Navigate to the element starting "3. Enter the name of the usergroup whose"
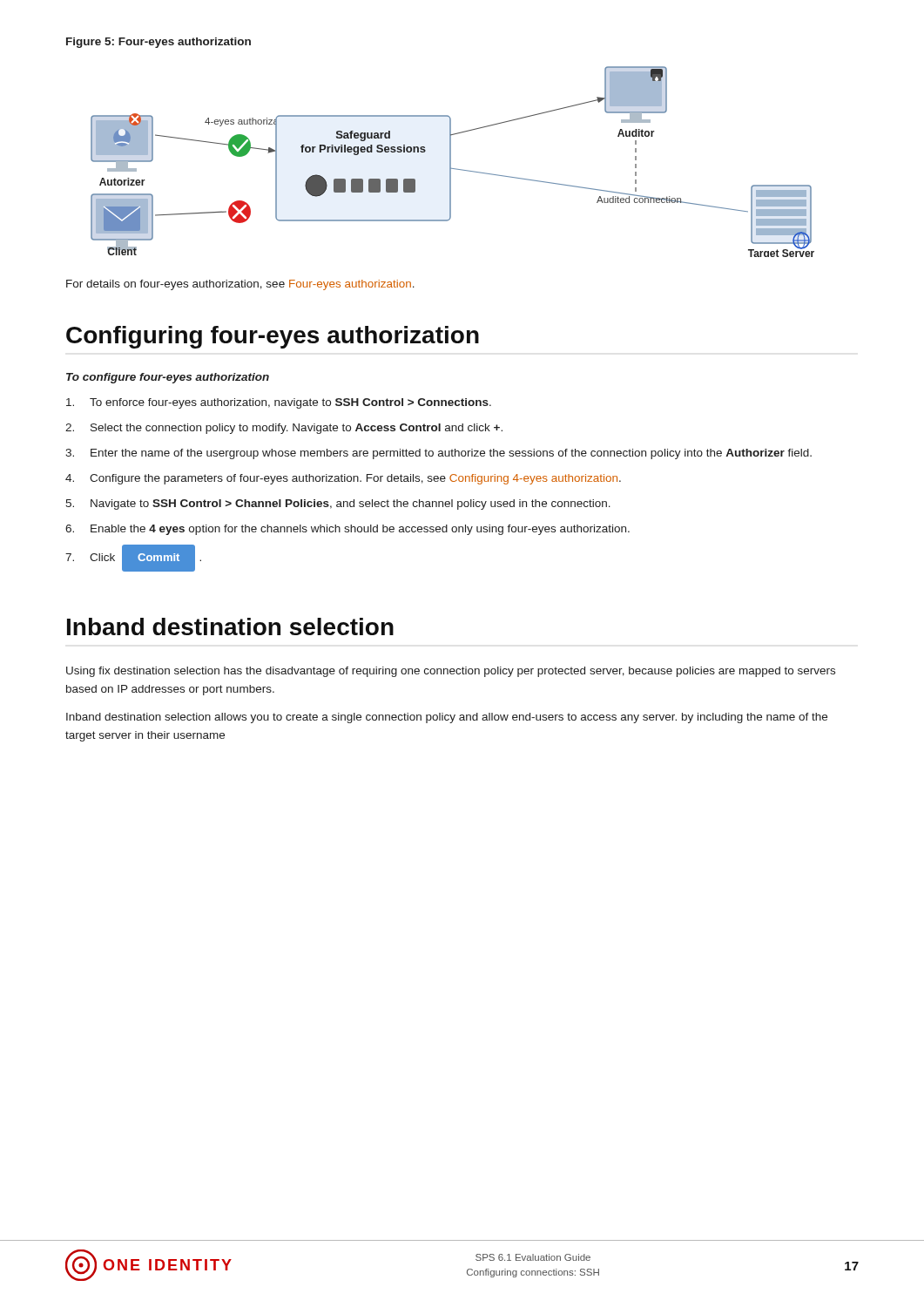The image size is (924, 1307). pyautogui.click(x=462, y=453)
